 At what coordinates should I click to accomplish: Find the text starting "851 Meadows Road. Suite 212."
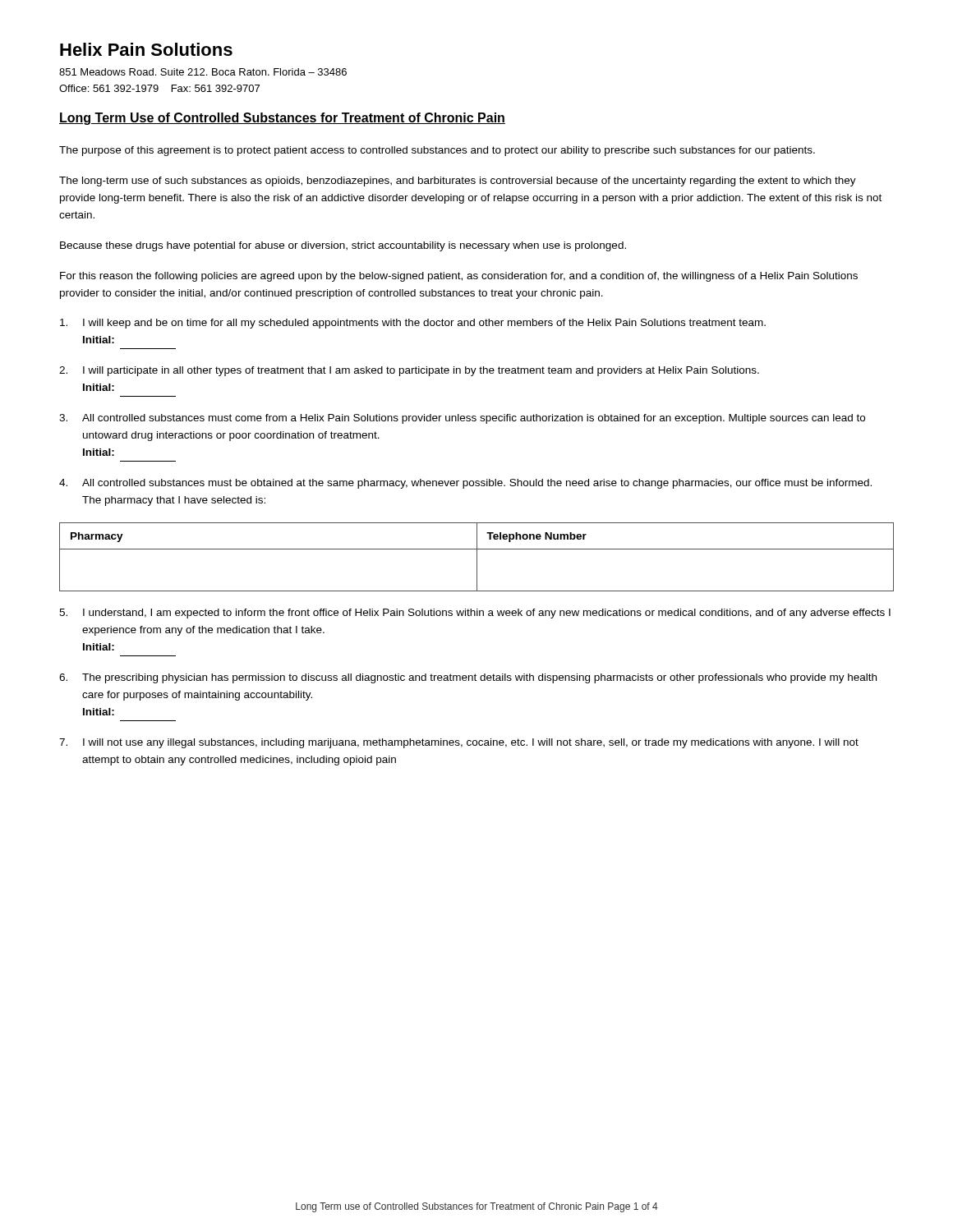[x=203, y=80]
